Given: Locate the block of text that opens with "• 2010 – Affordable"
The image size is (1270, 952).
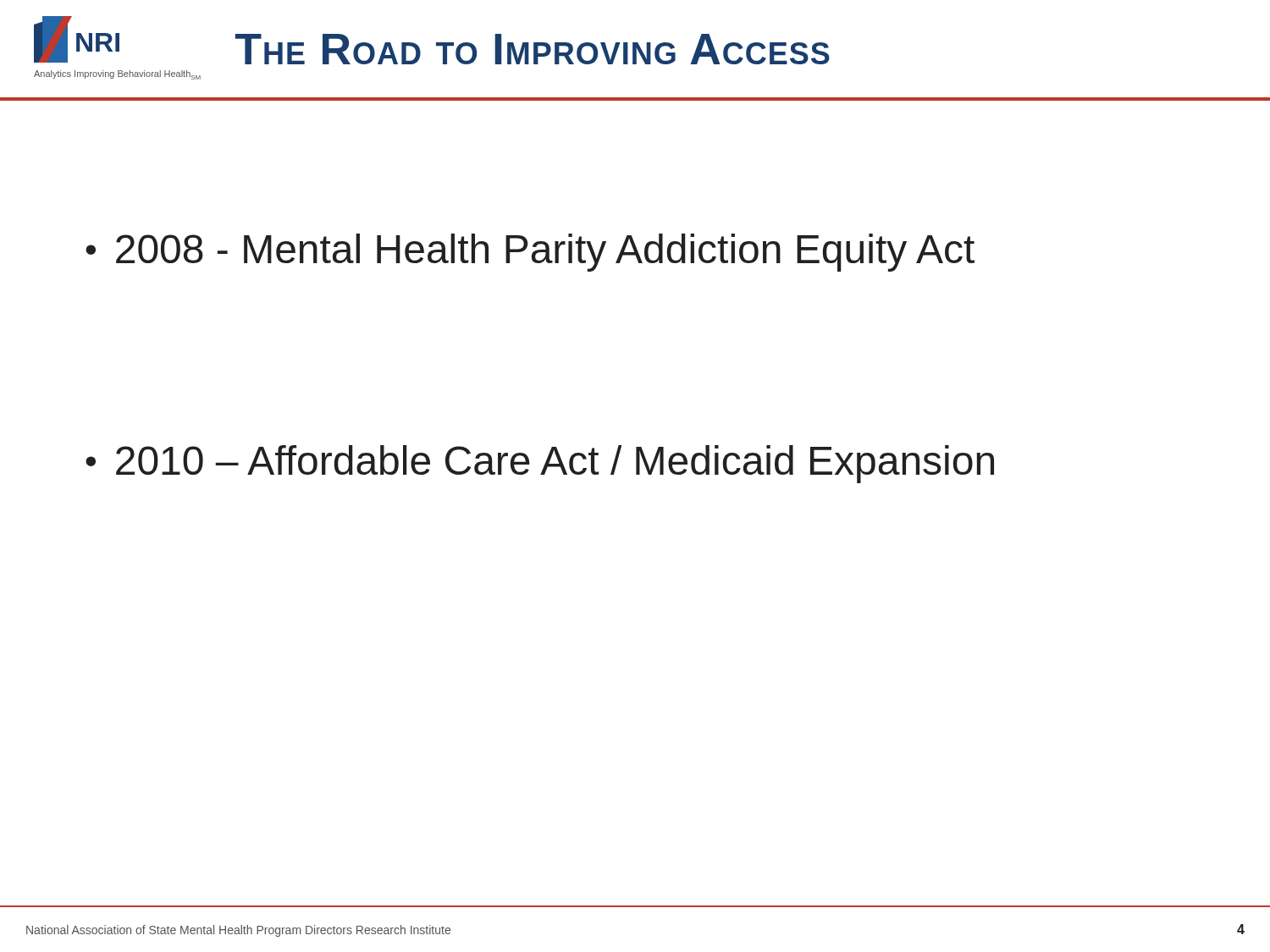Looking at the screenshot, I should point(541,461).
